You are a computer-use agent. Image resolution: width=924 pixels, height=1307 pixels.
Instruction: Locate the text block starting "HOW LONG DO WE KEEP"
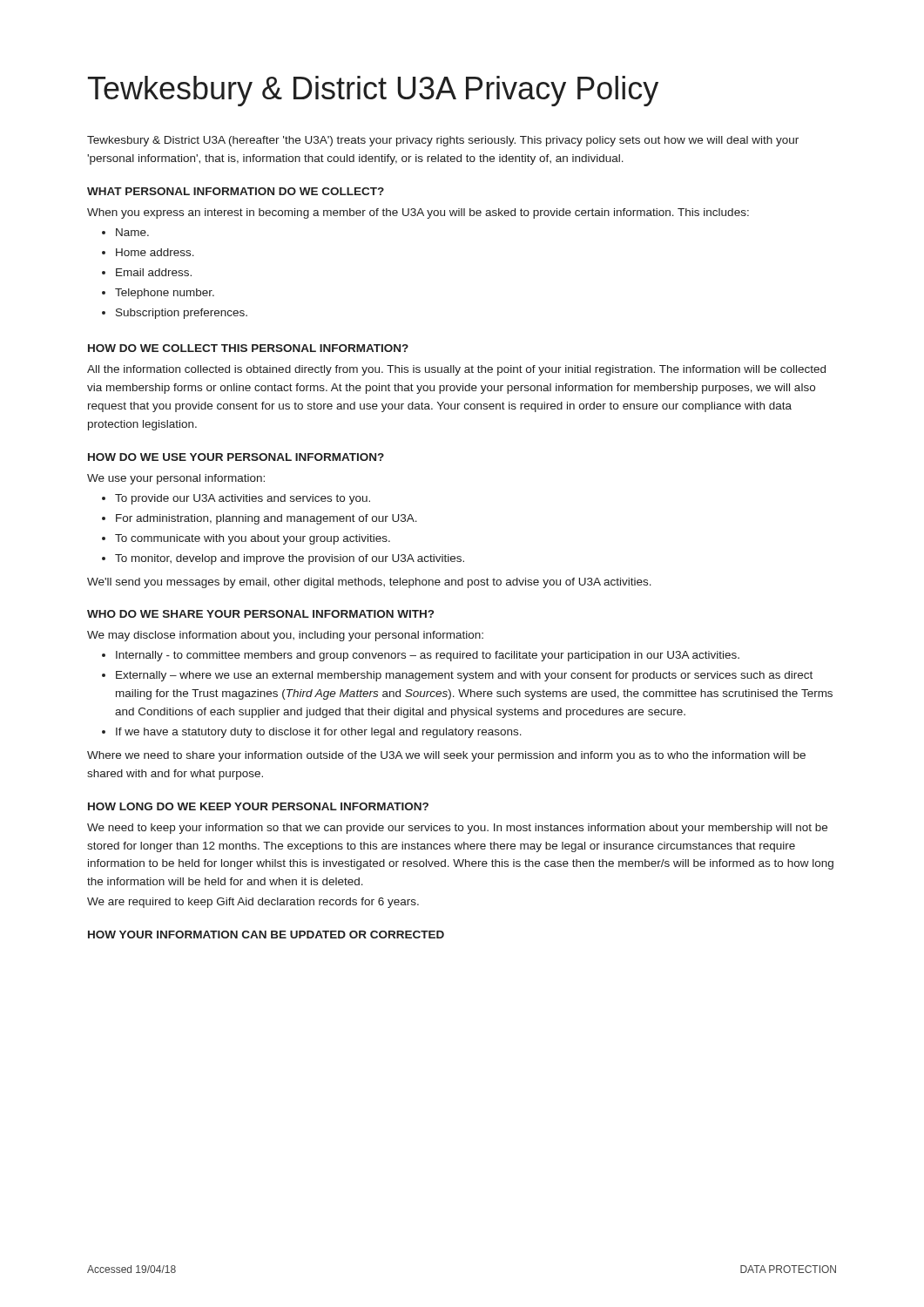tap(258, 806)
